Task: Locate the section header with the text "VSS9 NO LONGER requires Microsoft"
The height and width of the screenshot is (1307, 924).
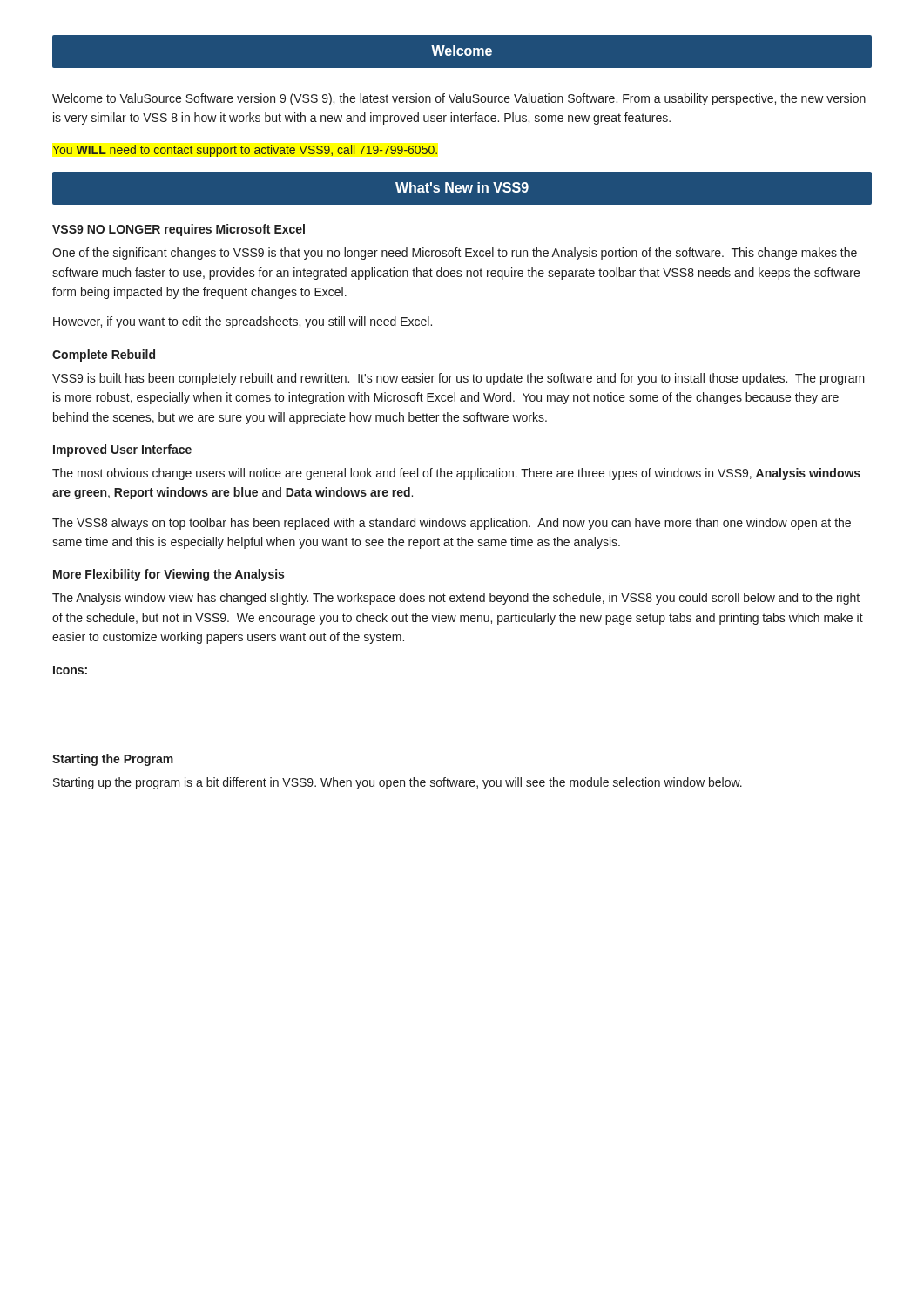Action: click(x=179, y=230)
